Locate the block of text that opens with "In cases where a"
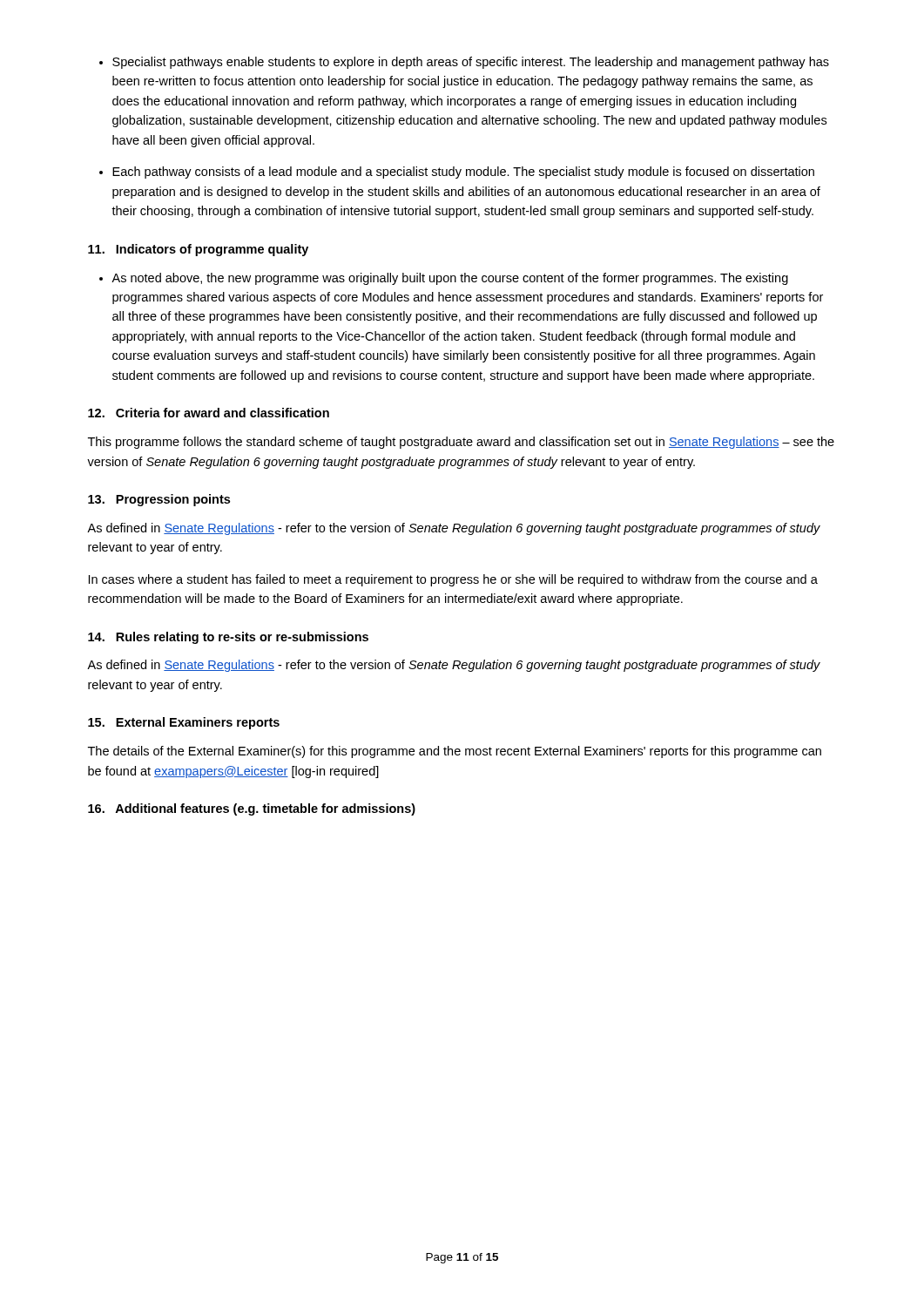Screen dimensions: 1307x924 [x=453, y=589]
